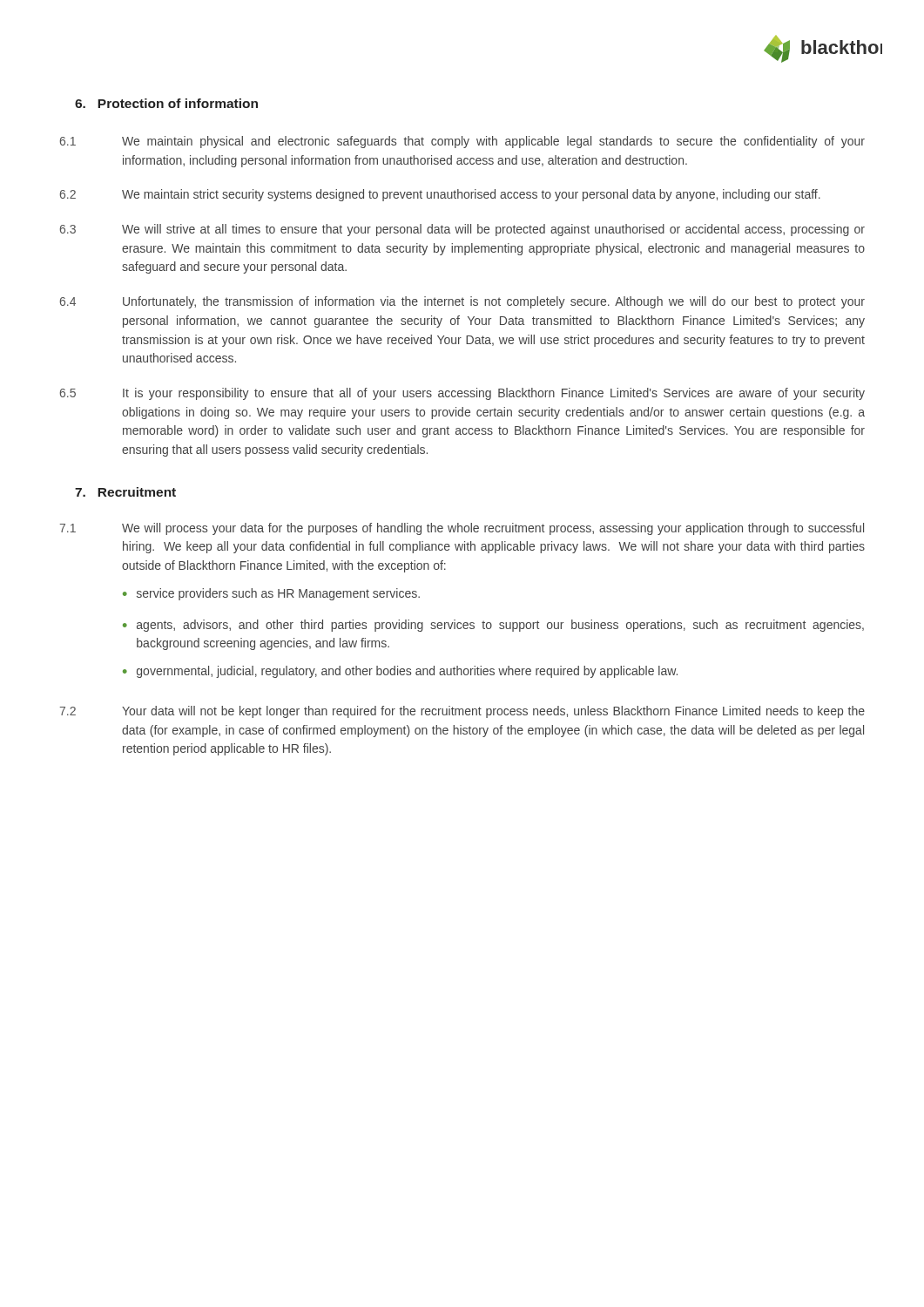Locate the list item that says "• agents, advisors, and"
Image resolution: width=924 pixels, height=1307 pixels.
(x=493, y=635)
